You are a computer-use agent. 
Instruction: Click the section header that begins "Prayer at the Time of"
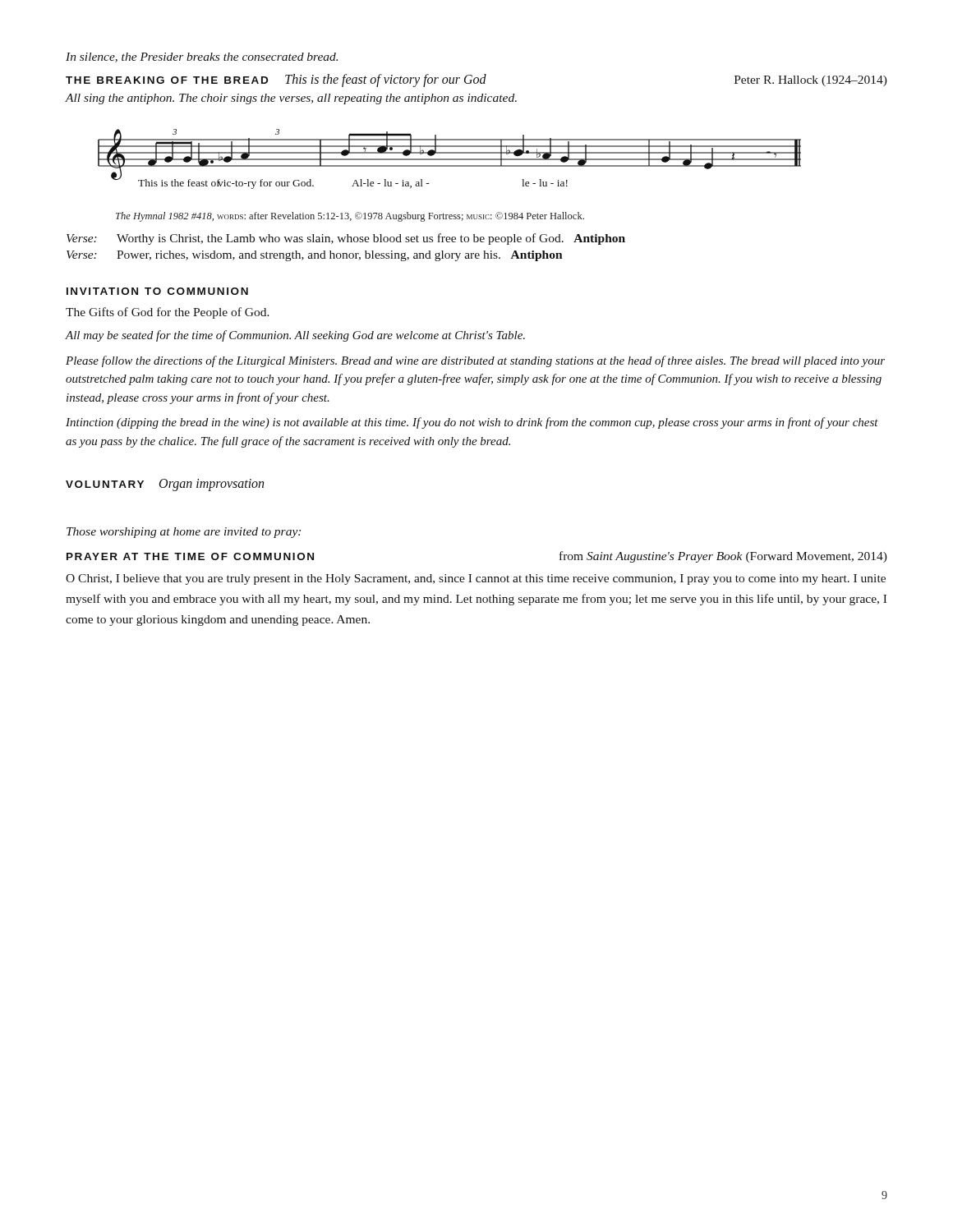[191, 556]
